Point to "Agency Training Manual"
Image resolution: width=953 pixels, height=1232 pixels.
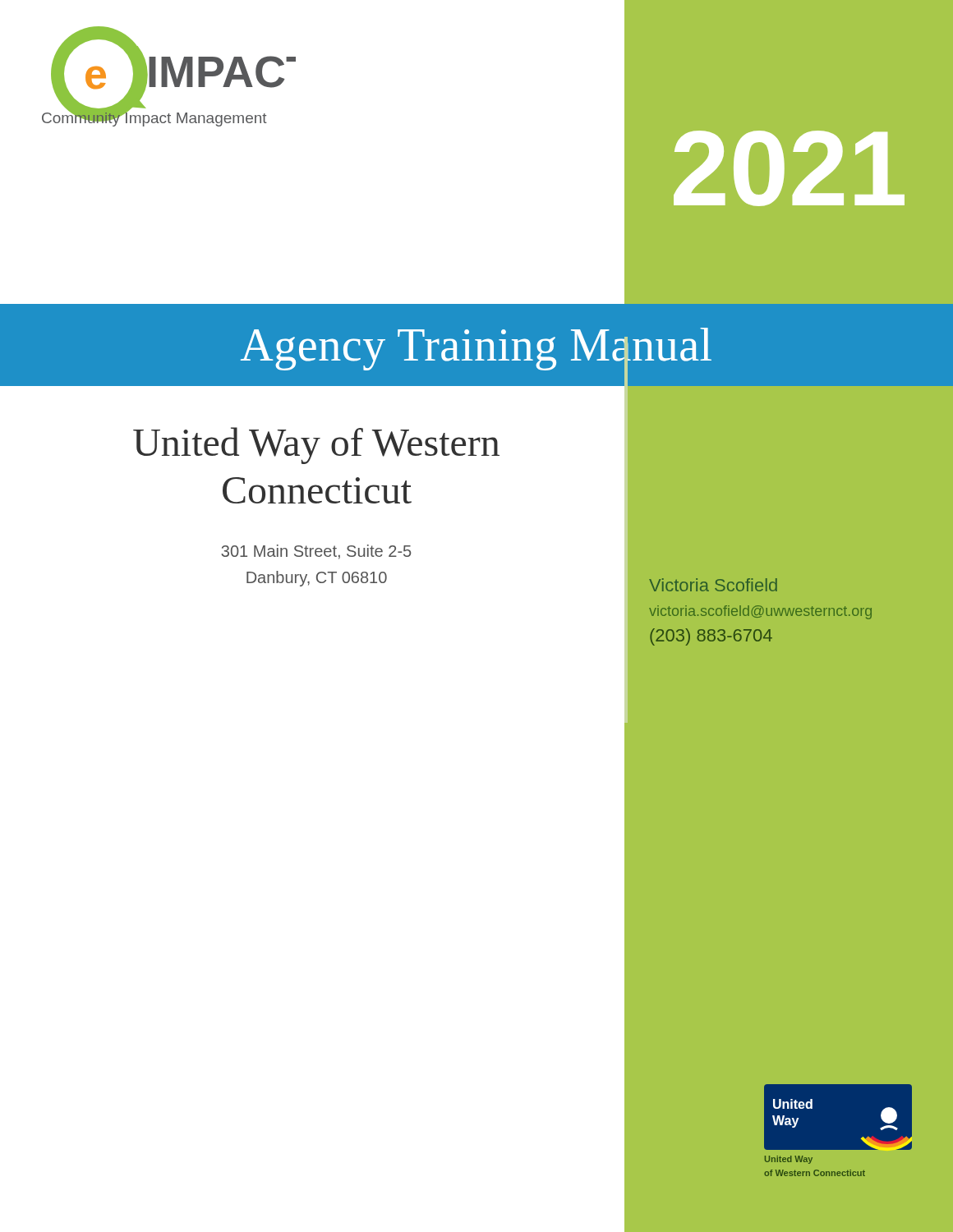pos(476,345)
